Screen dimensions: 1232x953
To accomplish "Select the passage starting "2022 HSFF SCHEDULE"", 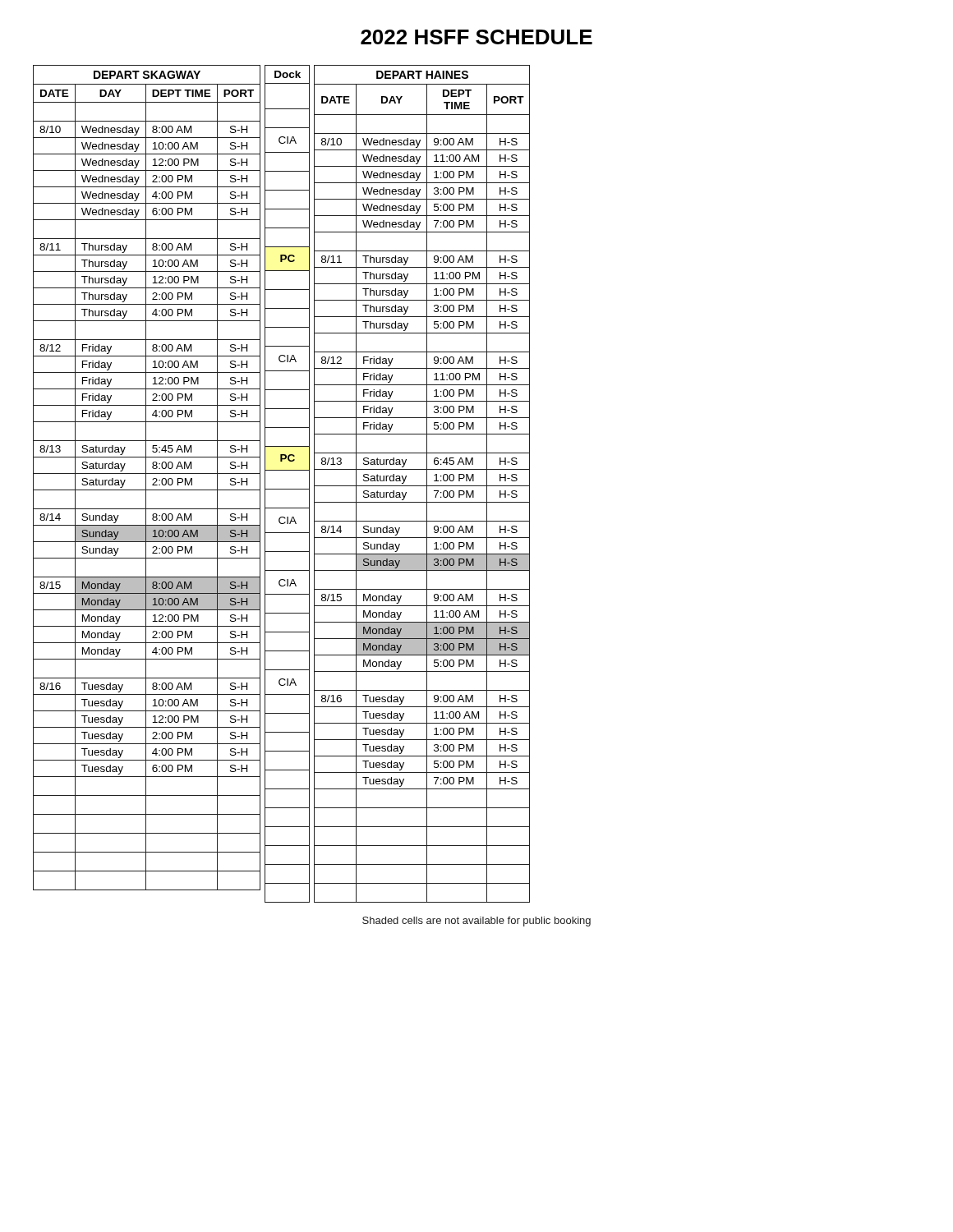I will (x=476, y=37).
